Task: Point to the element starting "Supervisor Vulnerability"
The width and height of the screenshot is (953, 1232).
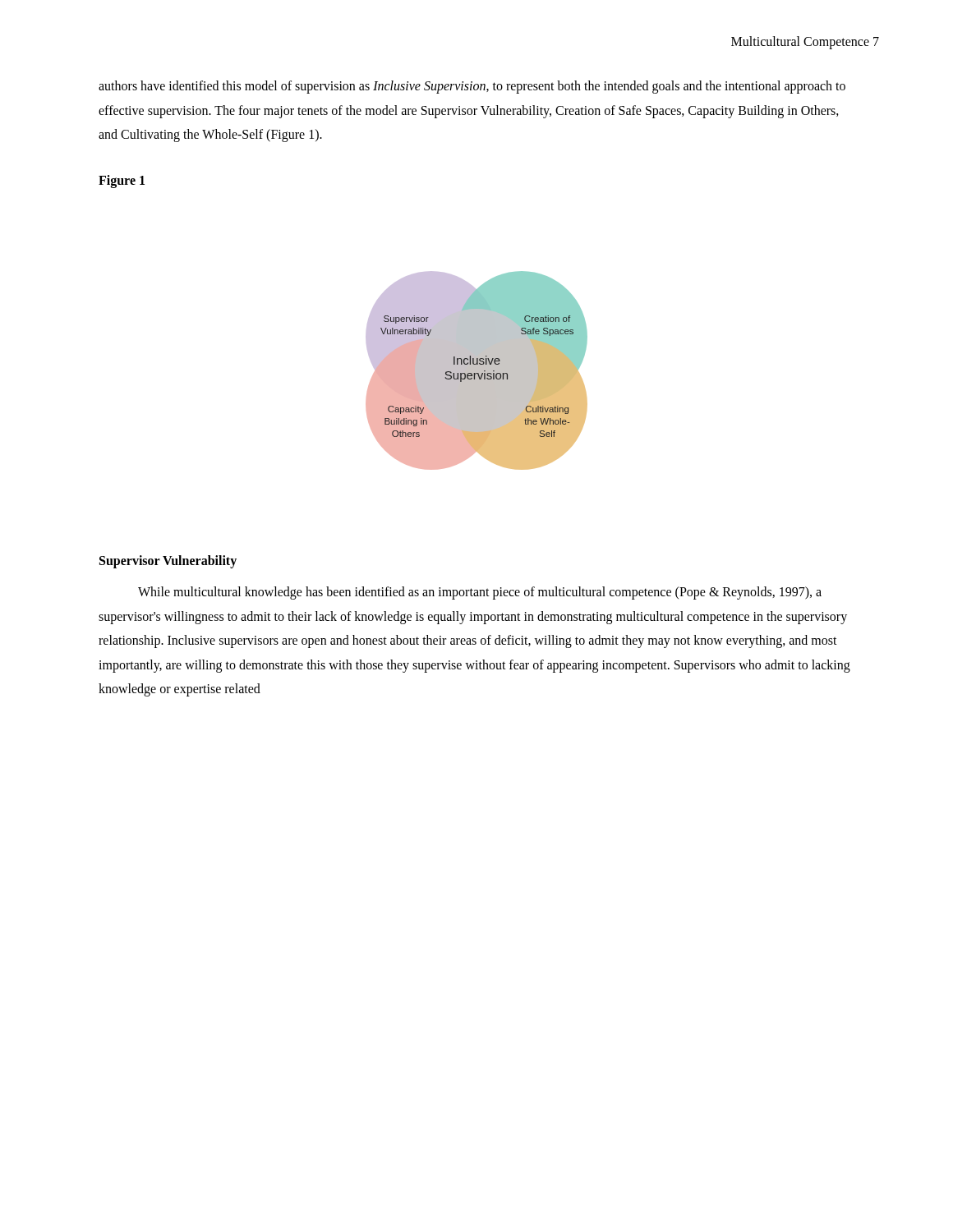Action: click(168, 561)
